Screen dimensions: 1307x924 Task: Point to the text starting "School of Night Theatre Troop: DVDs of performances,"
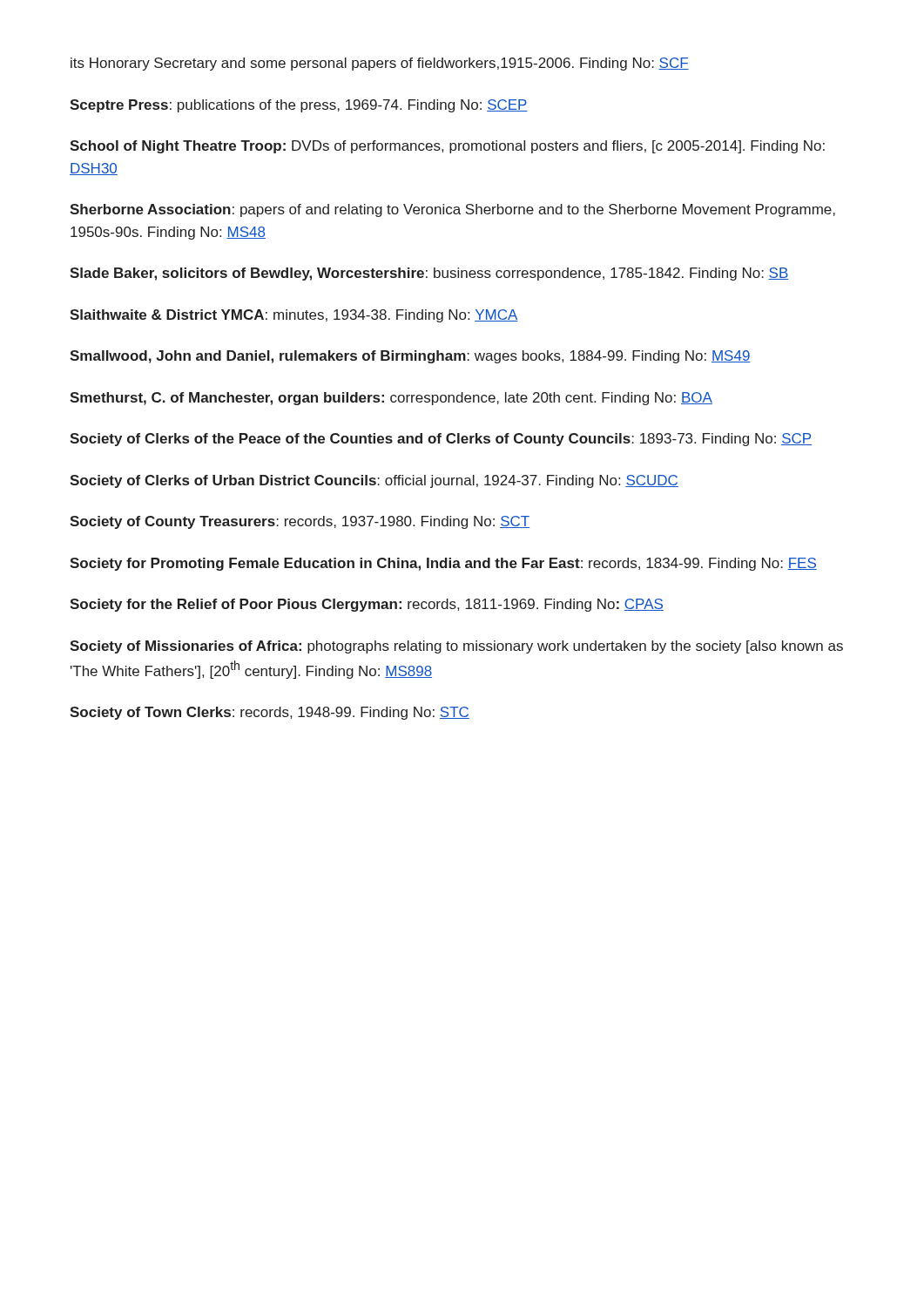[x=448, y=157]
